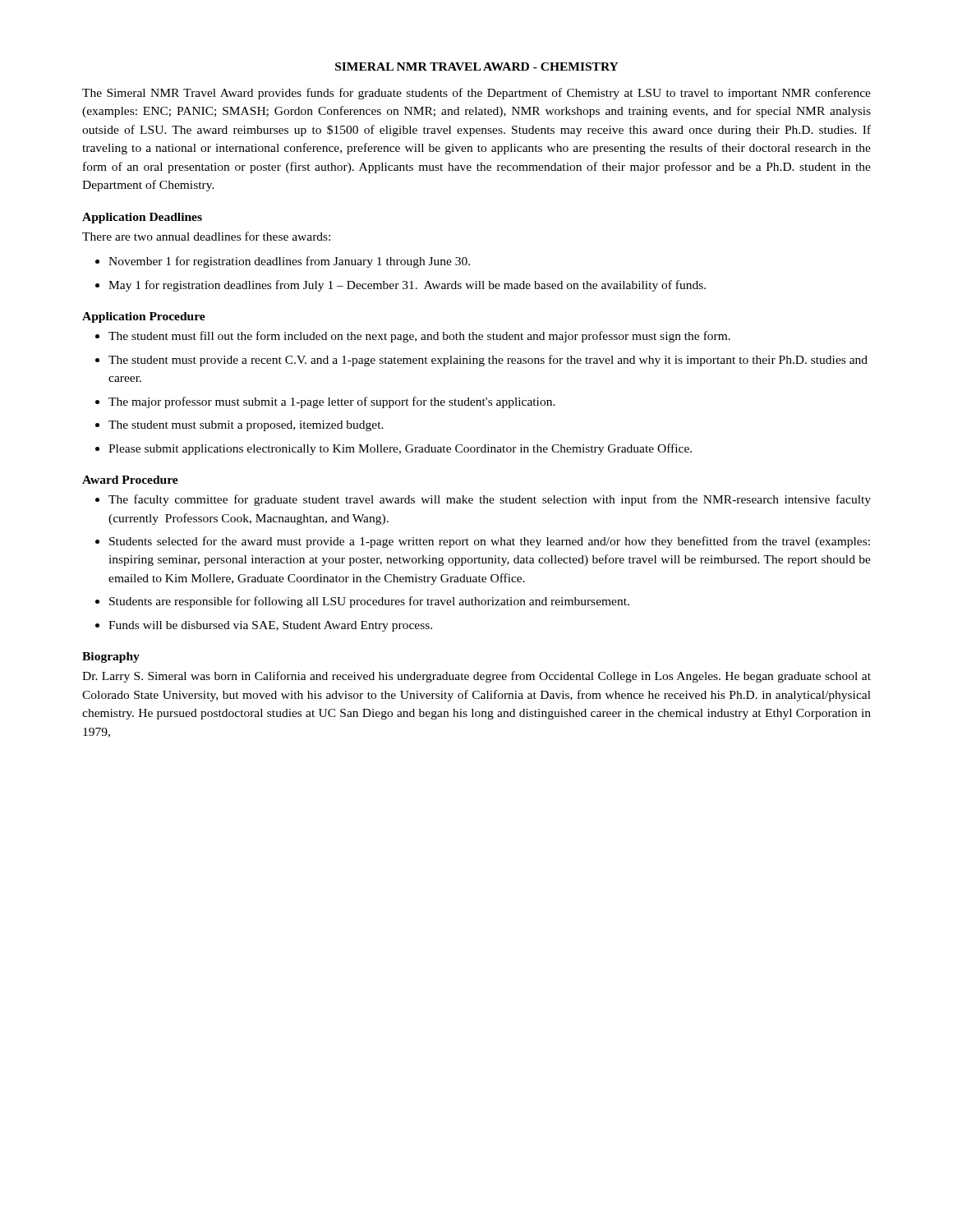Viewport: 953px width, 1232px height.
Task: Locate the section header that reads "Application Deadlines"
Action: coord(142,216)
